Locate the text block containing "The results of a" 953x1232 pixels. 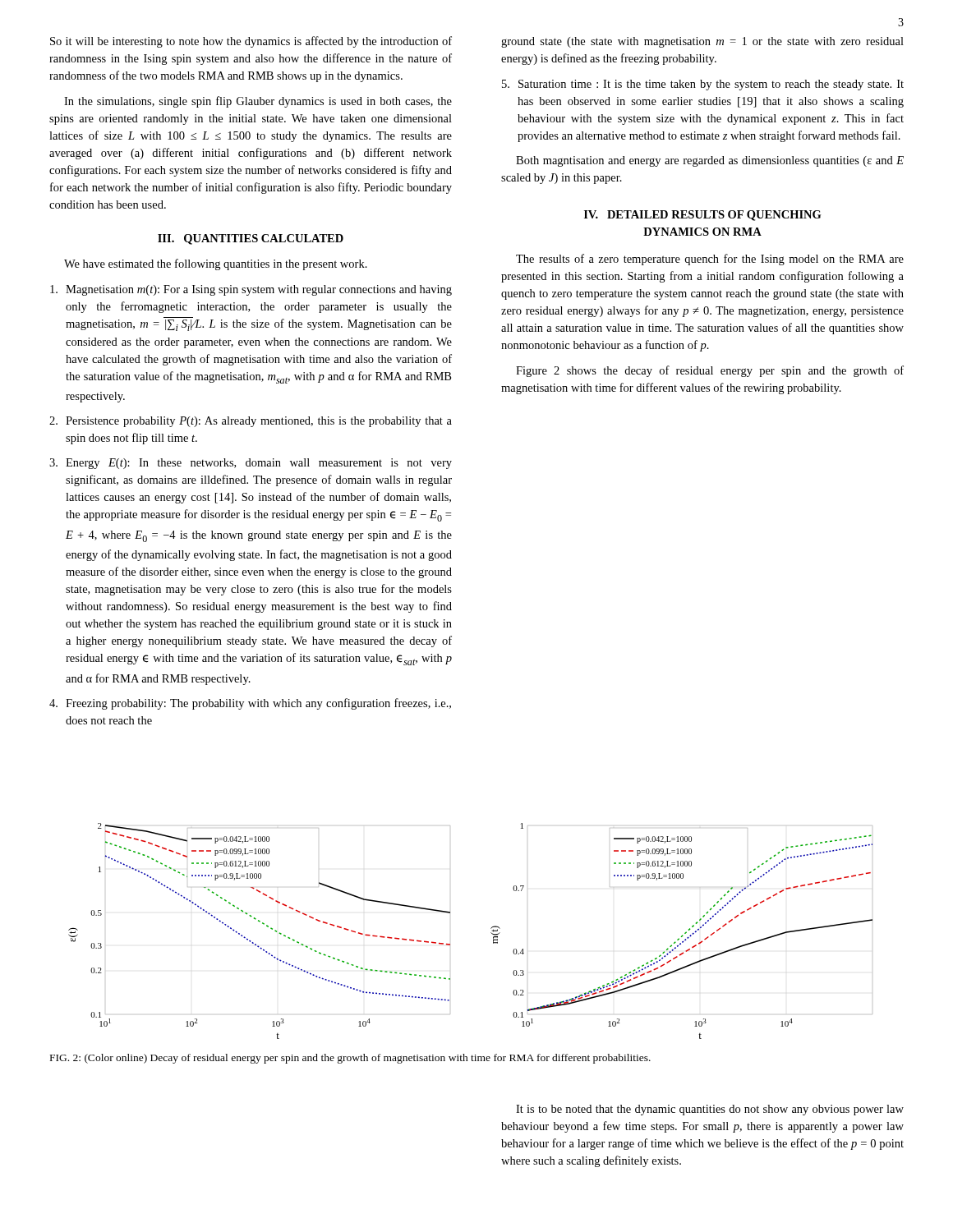click(x=702, y=324)
